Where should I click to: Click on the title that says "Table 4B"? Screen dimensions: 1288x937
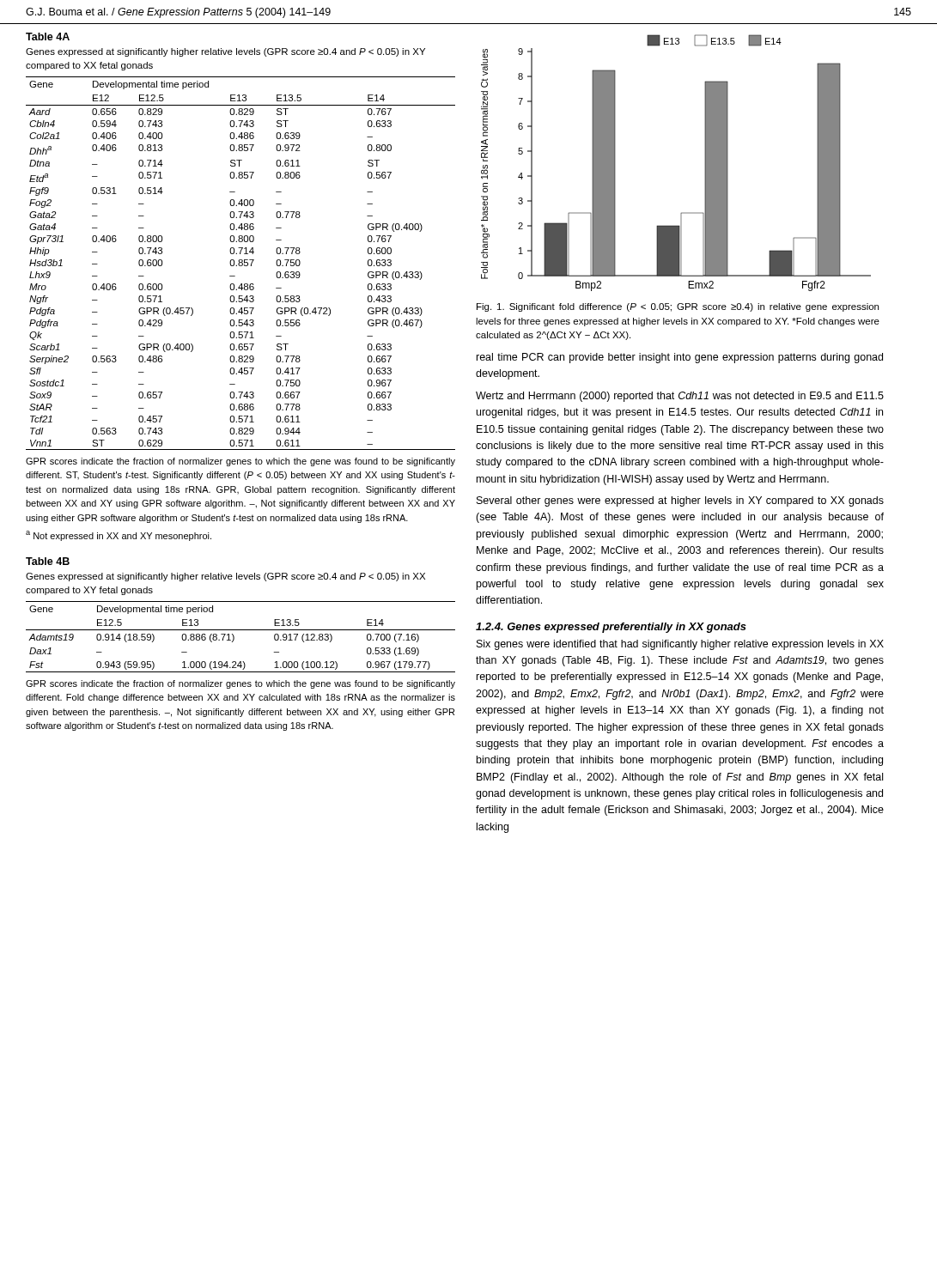click(x=48, y=561)
